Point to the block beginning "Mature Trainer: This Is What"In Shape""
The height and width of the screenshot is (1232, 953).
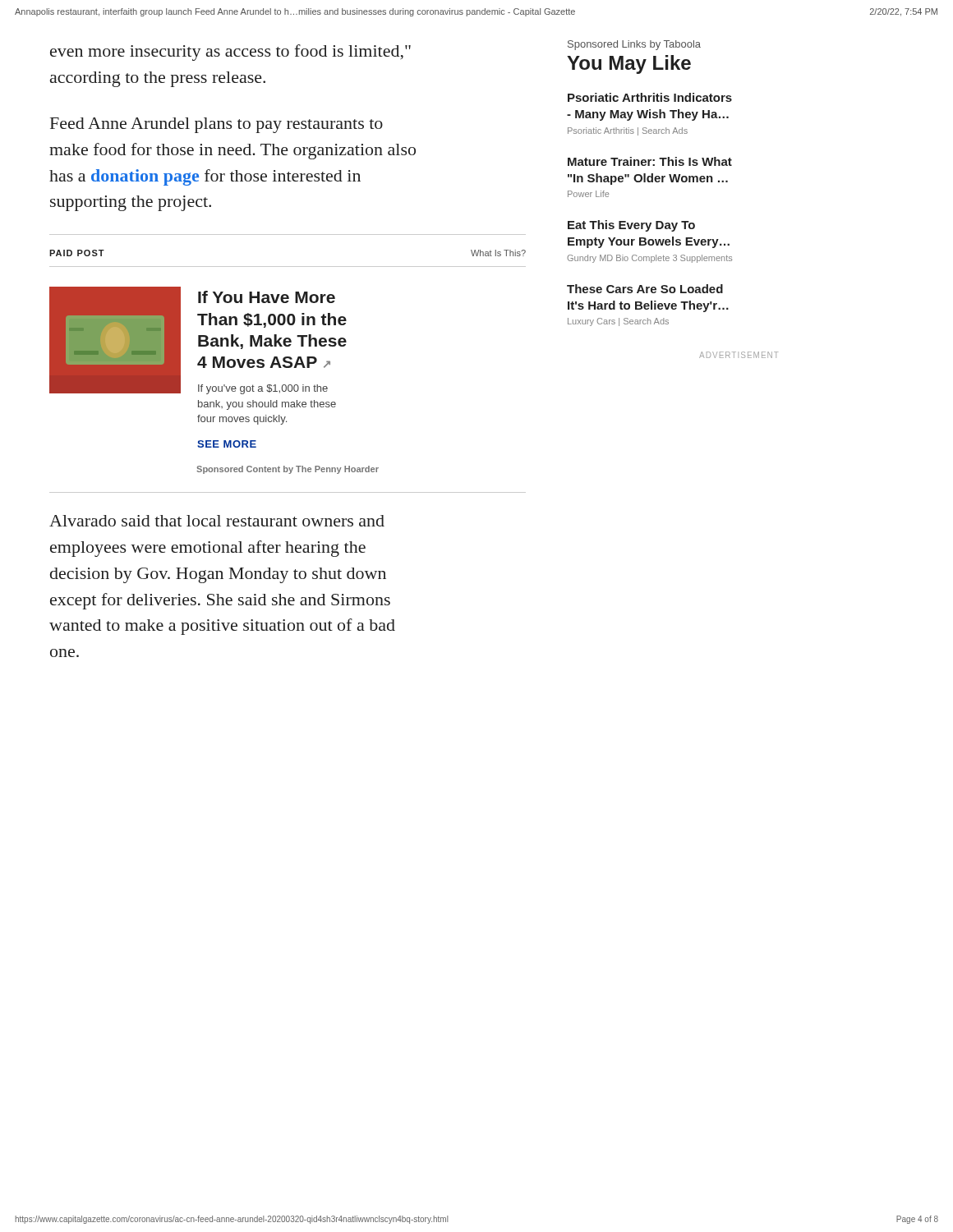coord(650,161)
